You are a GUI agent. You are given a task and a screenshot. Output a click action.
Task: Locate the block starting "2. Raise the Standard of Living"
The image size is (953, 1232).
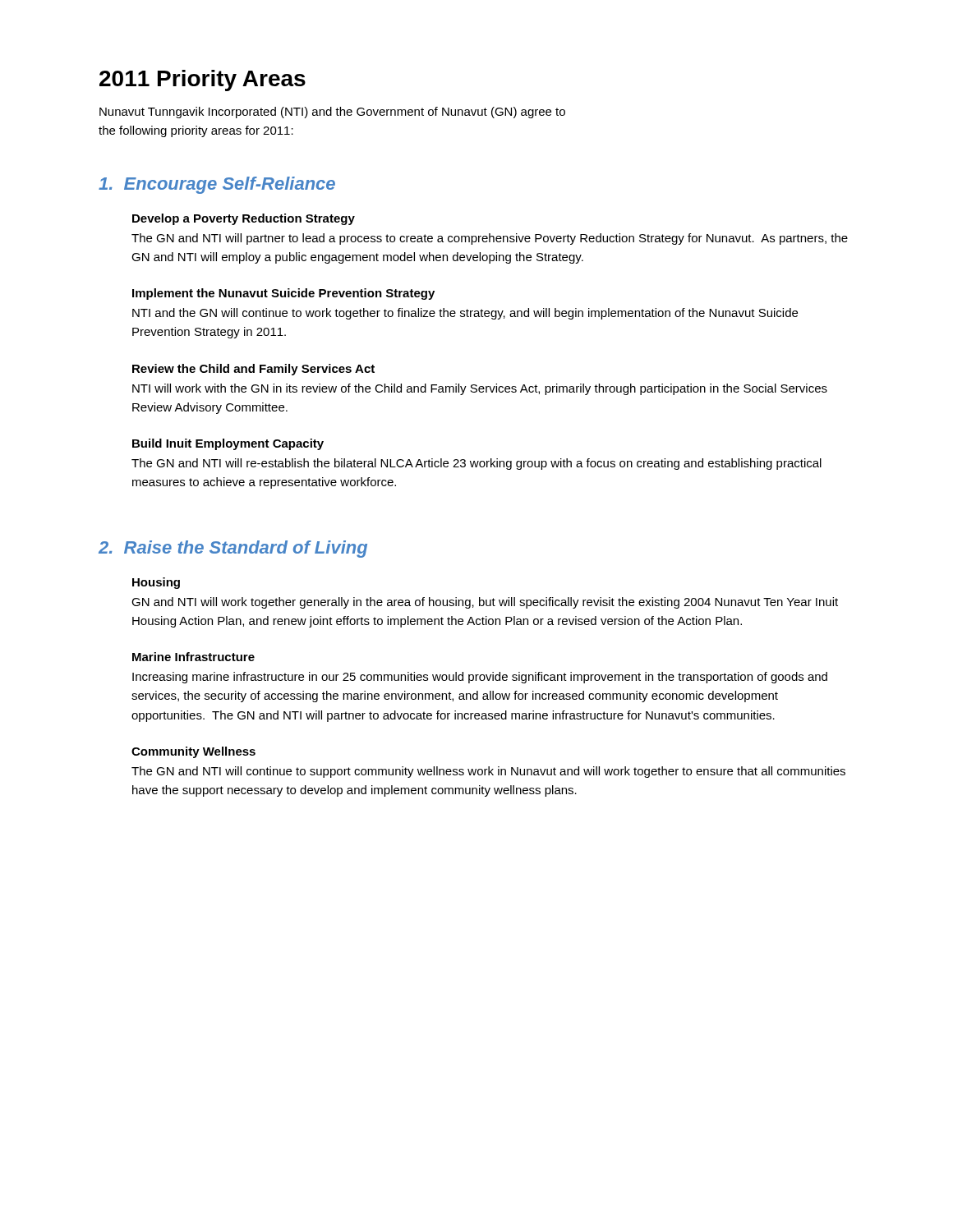pos(233,547)
